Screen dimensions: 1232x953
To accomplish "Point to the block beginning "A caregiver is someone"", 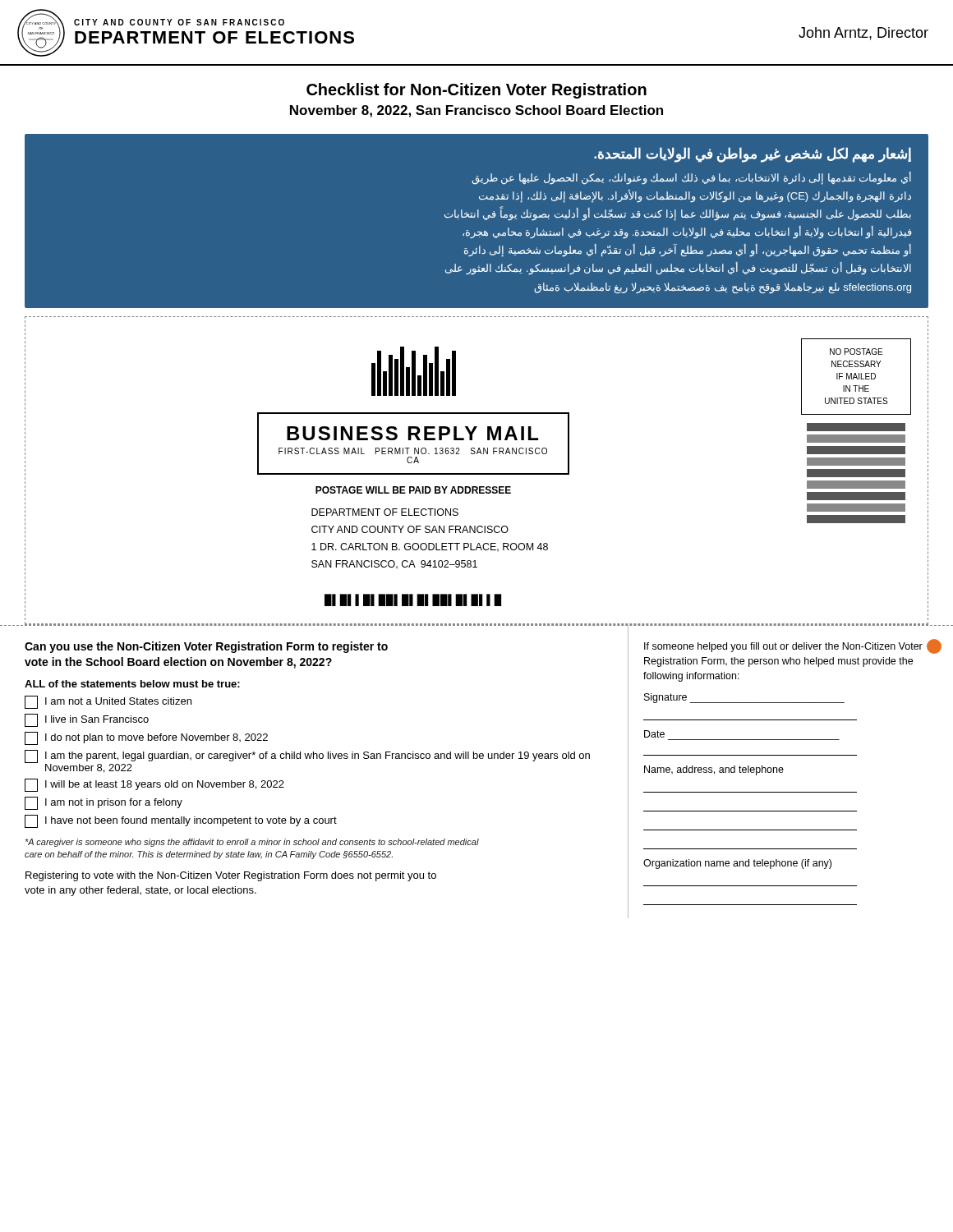I will [x=252, y=848].
